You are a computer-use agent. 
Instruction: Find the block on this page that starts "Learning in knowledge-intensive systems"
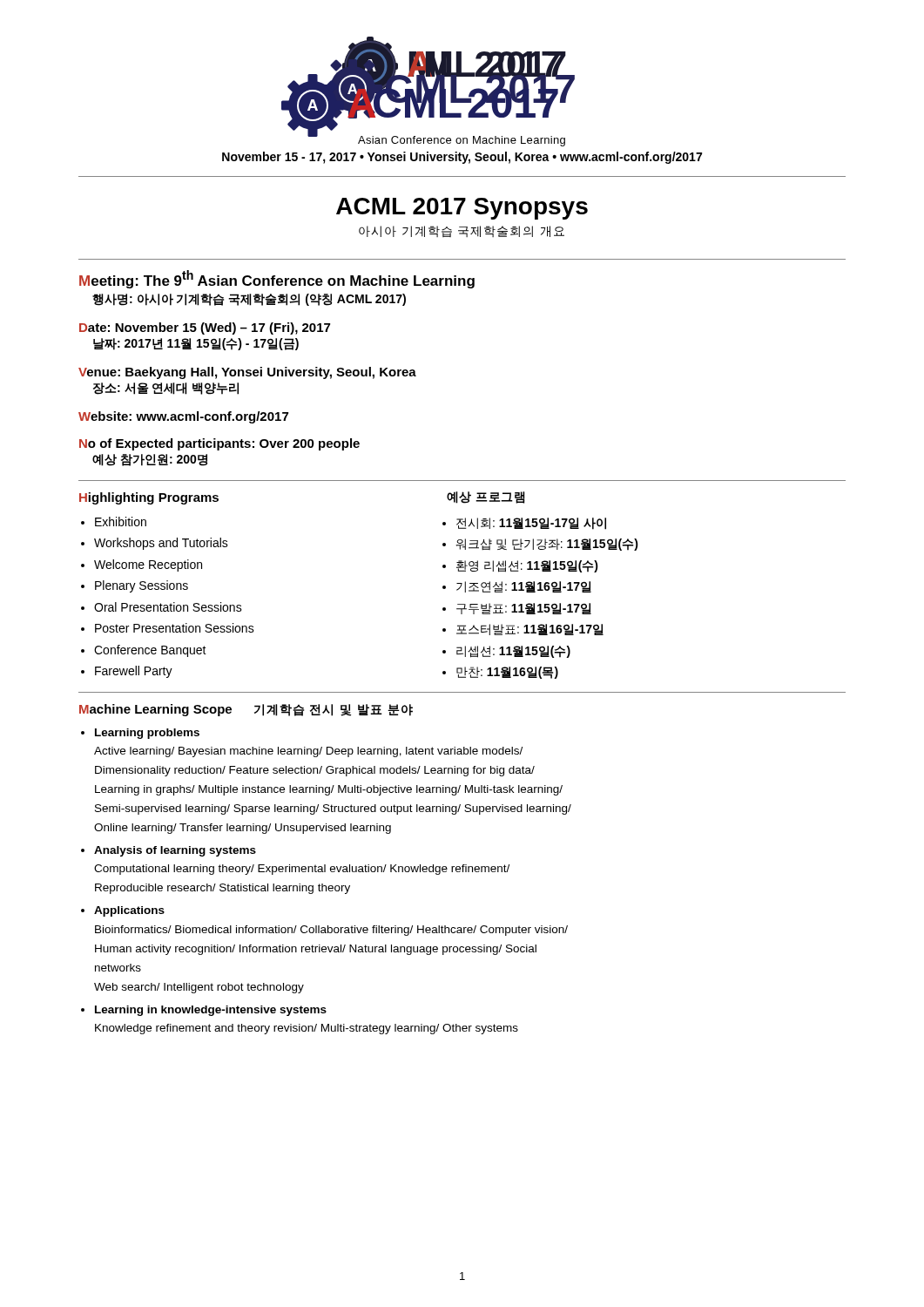(470, 1019)
